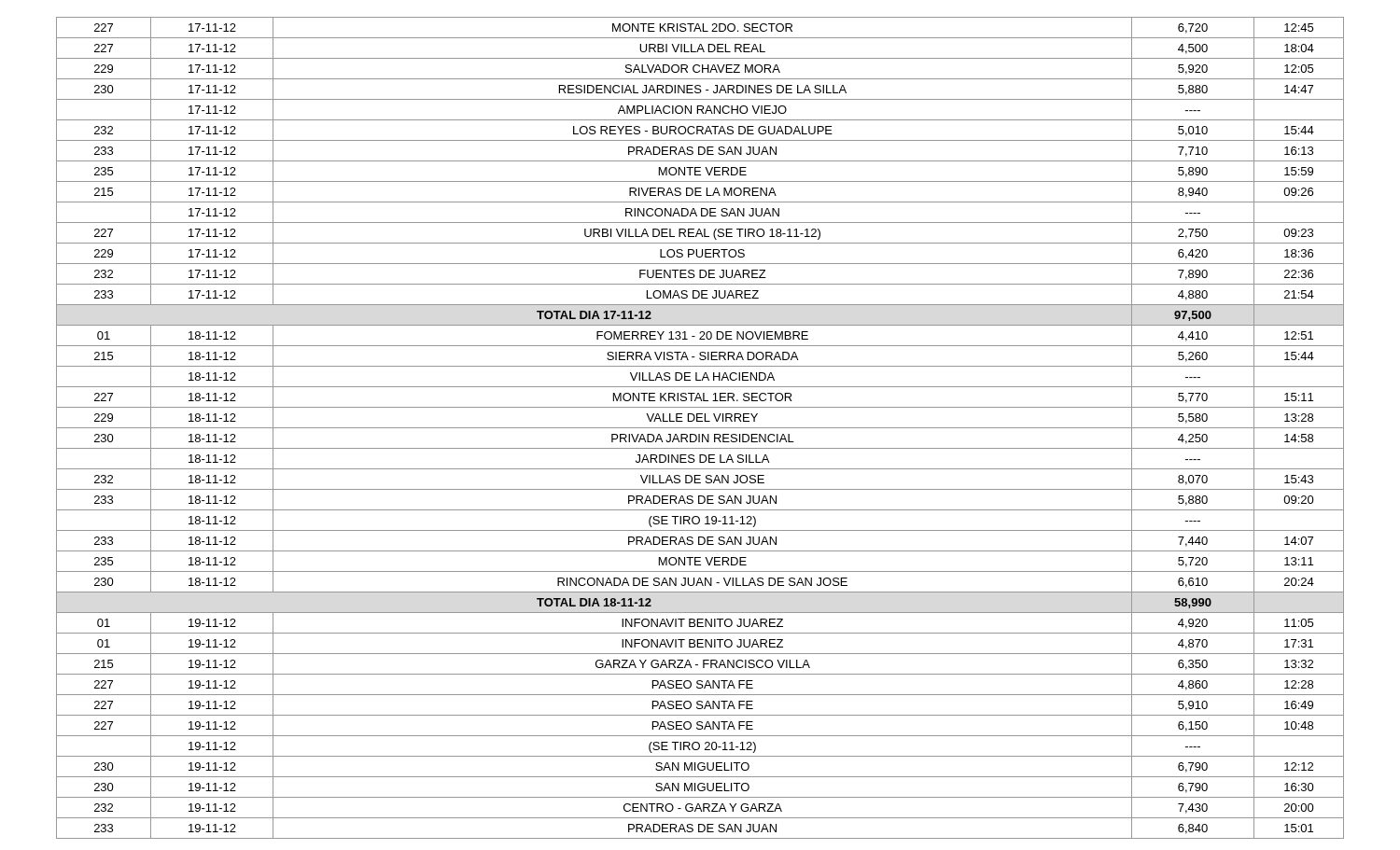Image resolution: width=1400 pixels, height=850 pixels.
Task: Find the table that mentions "FOMERREY 131 -"
Action: click(x=700, y=428)
